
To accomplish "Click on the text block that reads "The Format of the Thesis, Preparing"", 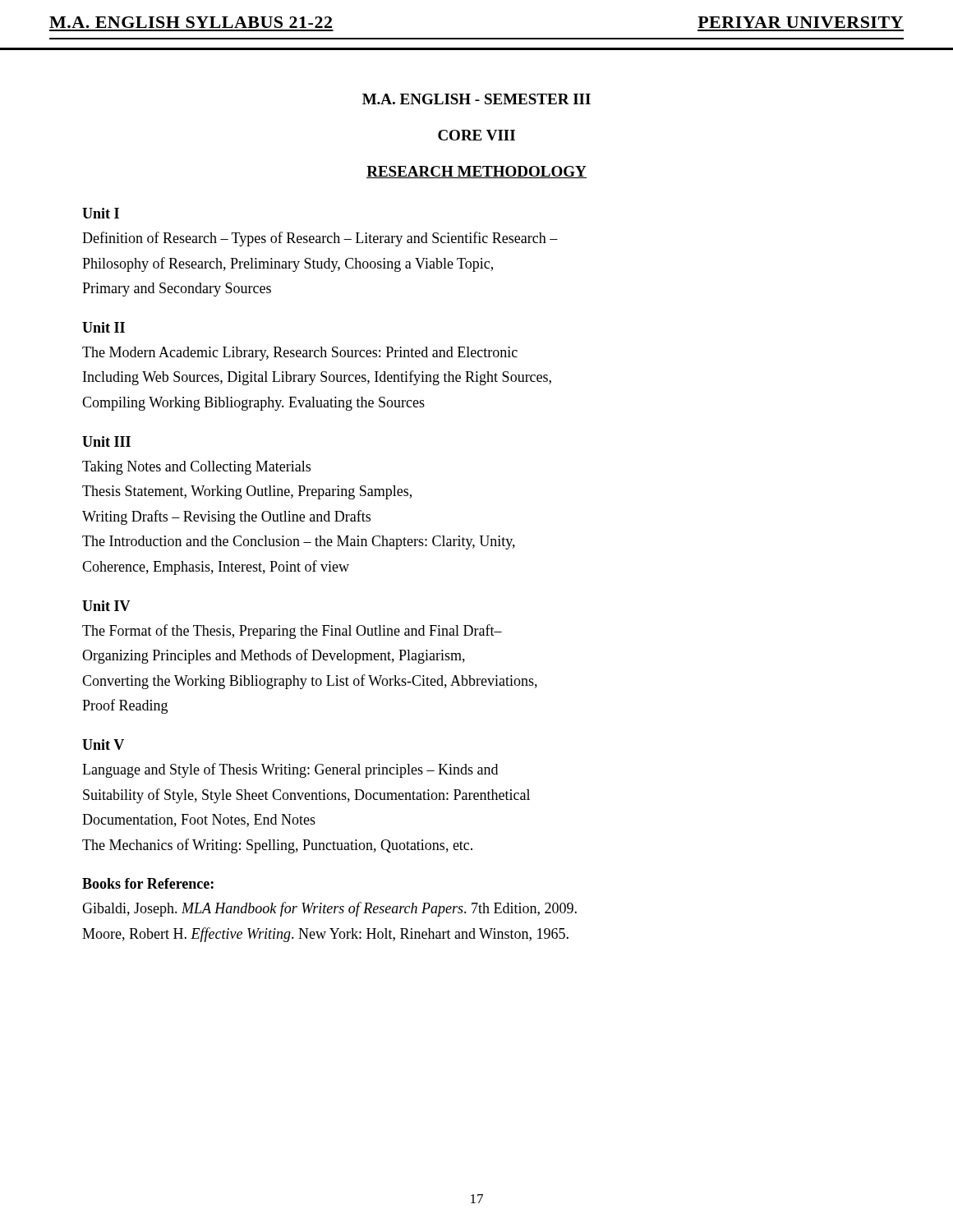I will pyautogui.click(x=310, y=668).
